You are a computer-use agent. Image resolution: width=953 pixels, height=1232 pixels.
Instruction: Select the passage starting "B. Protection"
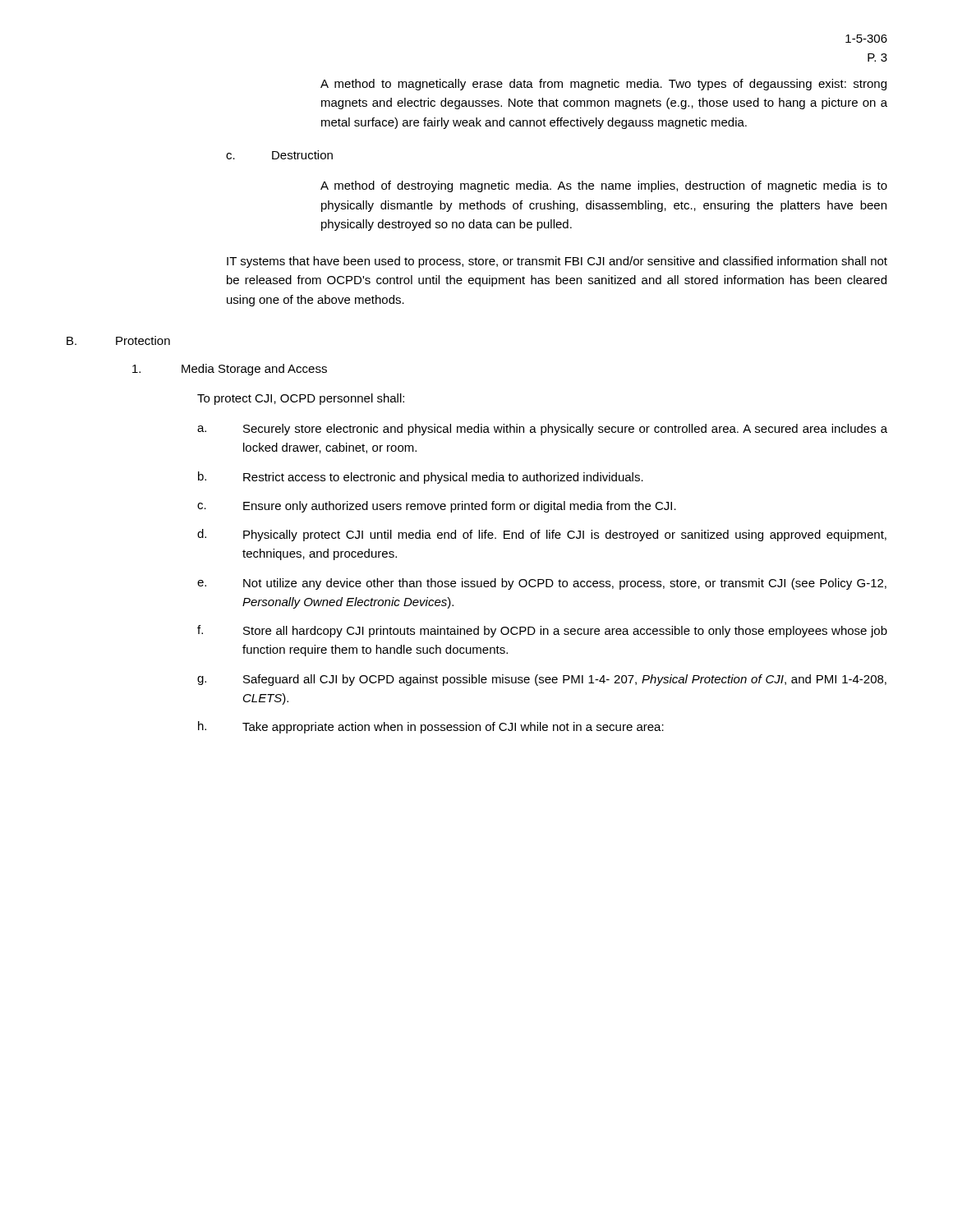point(118,340)
